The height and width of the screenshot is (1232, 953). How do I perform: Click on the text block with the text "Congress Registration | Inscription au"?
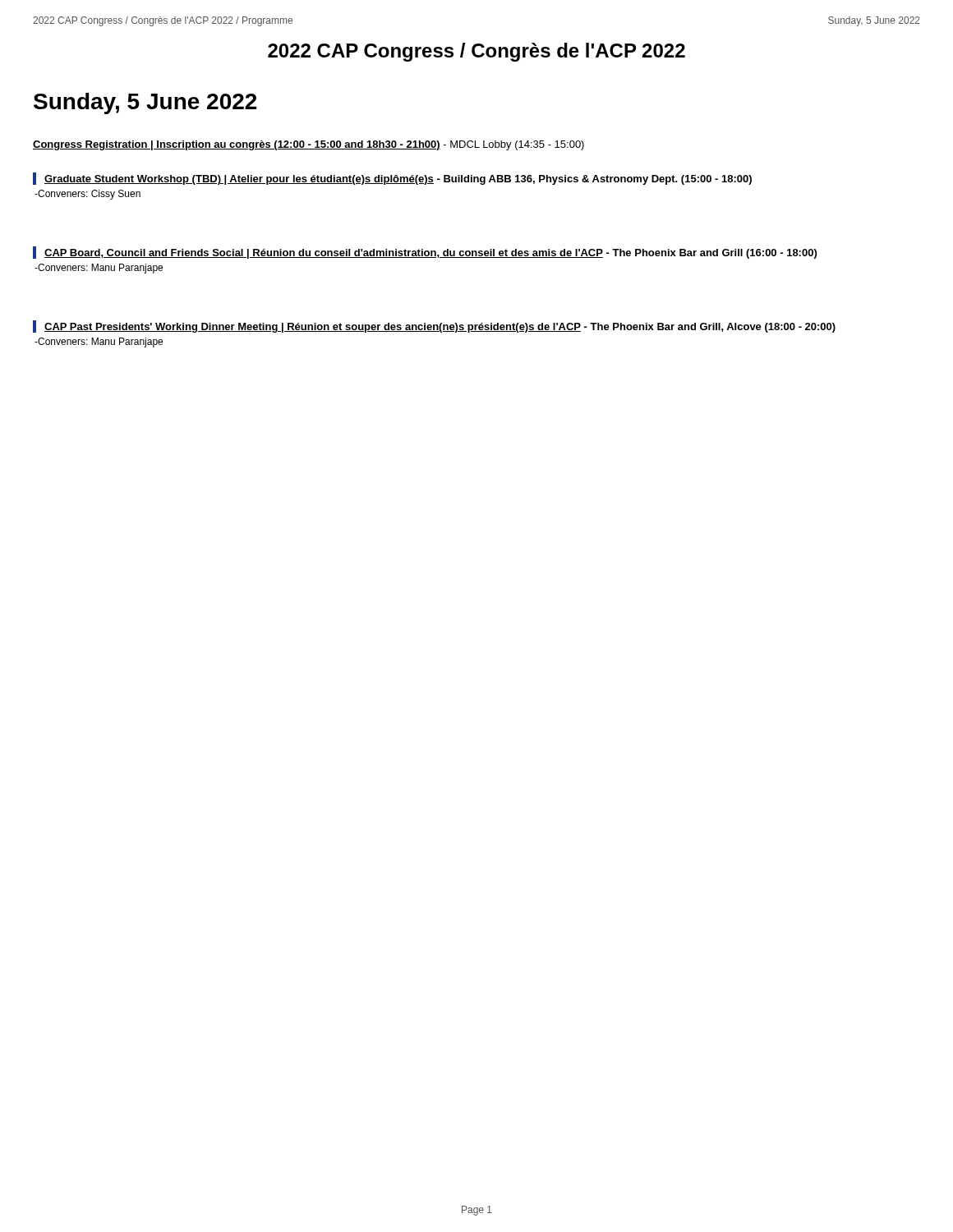point(309,144)
